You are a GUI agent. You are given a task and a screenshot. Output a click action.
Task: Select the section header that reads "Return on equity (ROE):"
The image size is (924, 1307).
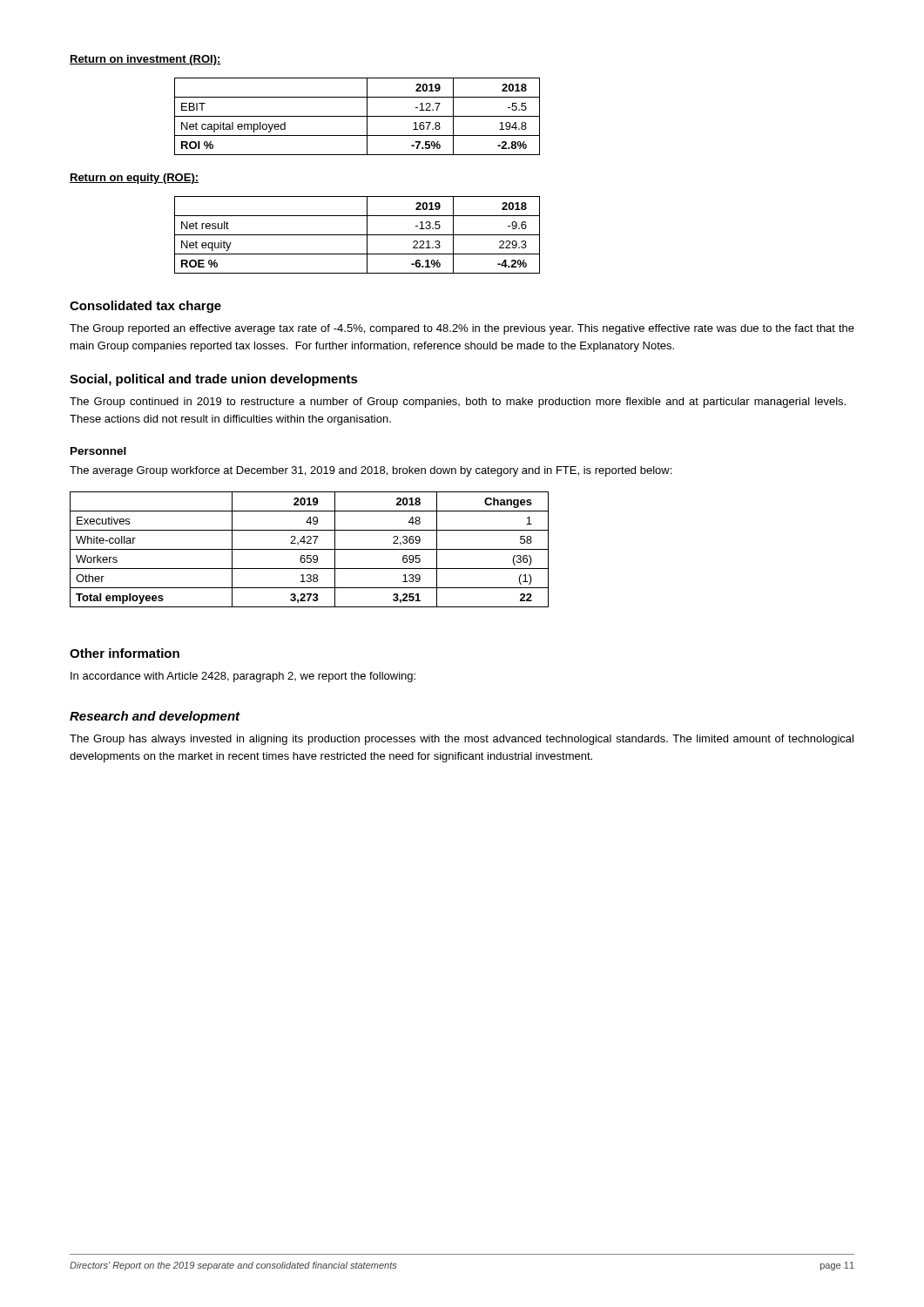[134, 177]
